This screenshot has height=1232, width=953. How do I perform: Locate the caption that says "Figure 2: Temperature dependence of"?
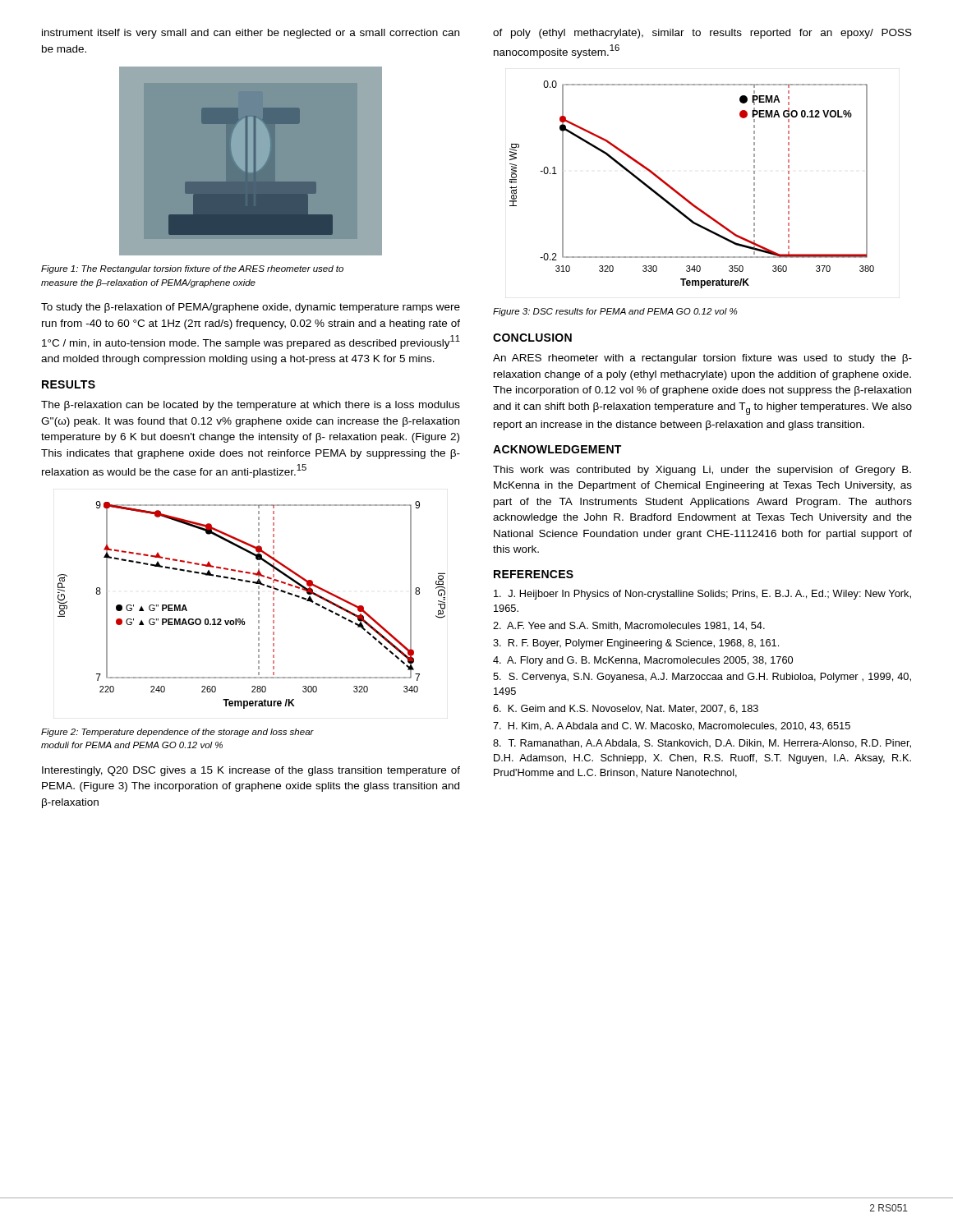[251, 739]
